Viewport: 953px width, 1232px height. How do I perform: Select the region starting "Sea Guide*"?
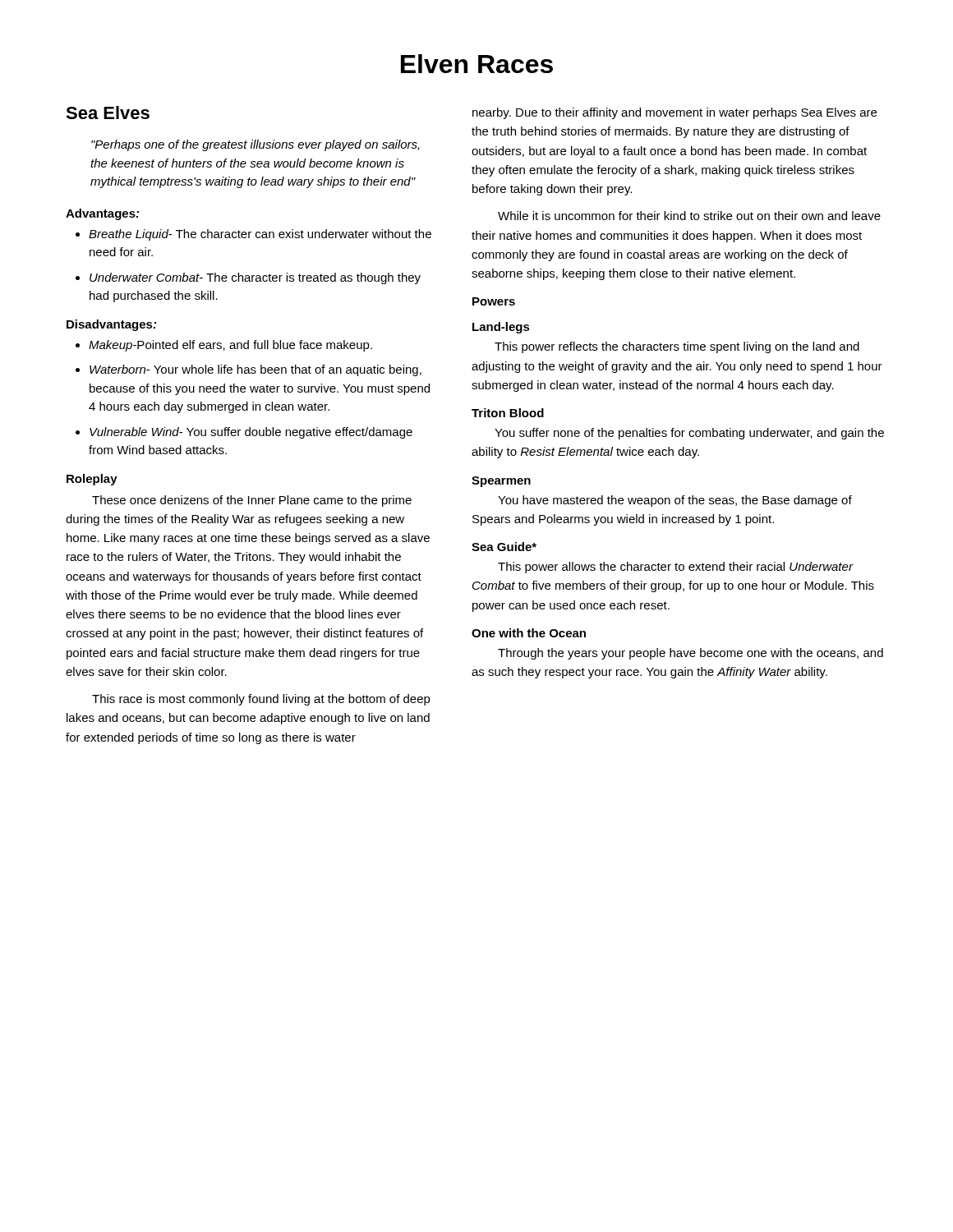click(x=504, y=547)
